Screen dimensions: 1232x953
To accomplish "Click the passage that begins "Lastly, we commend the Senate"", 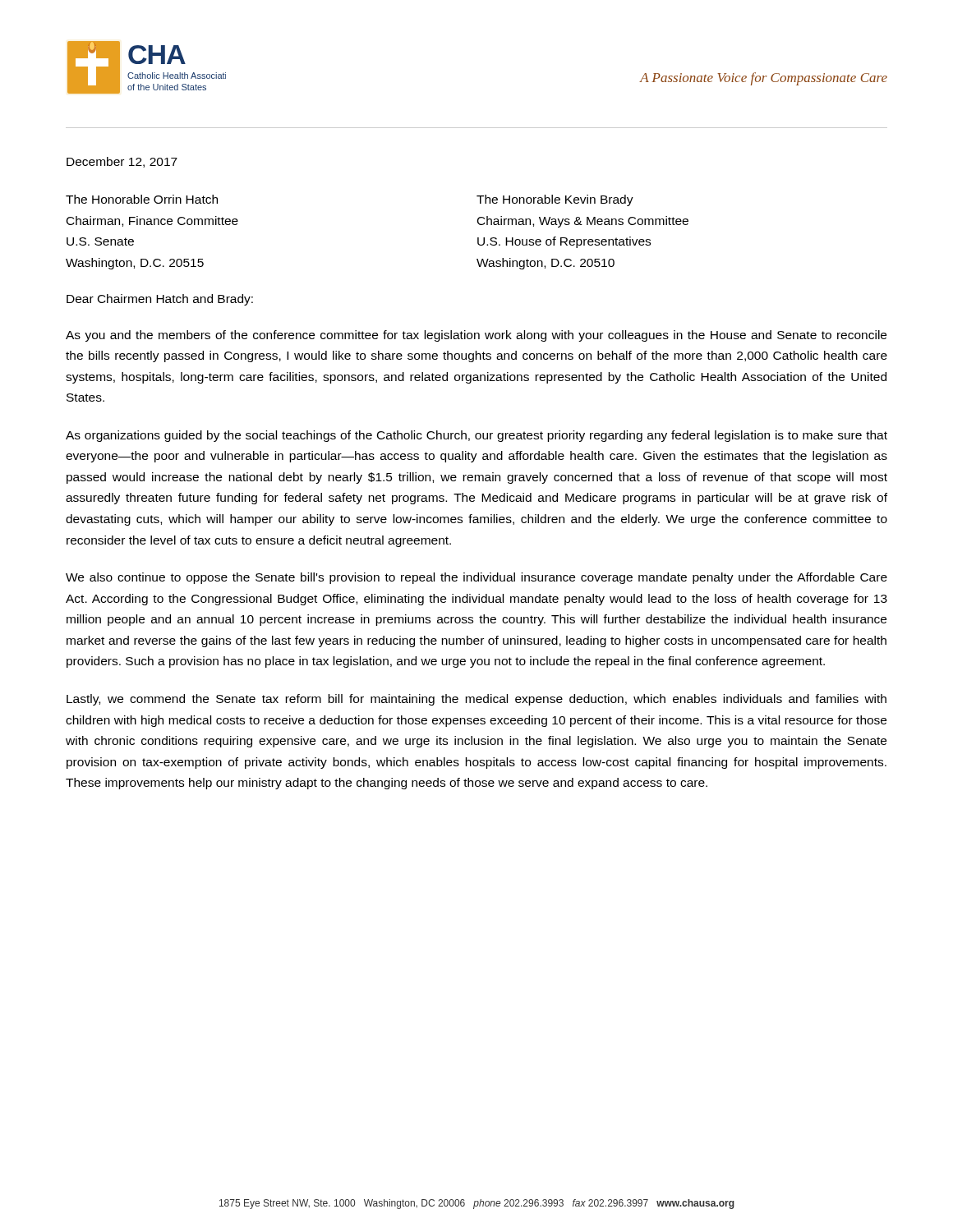I will pyautogui.click(x=476, y=740).
